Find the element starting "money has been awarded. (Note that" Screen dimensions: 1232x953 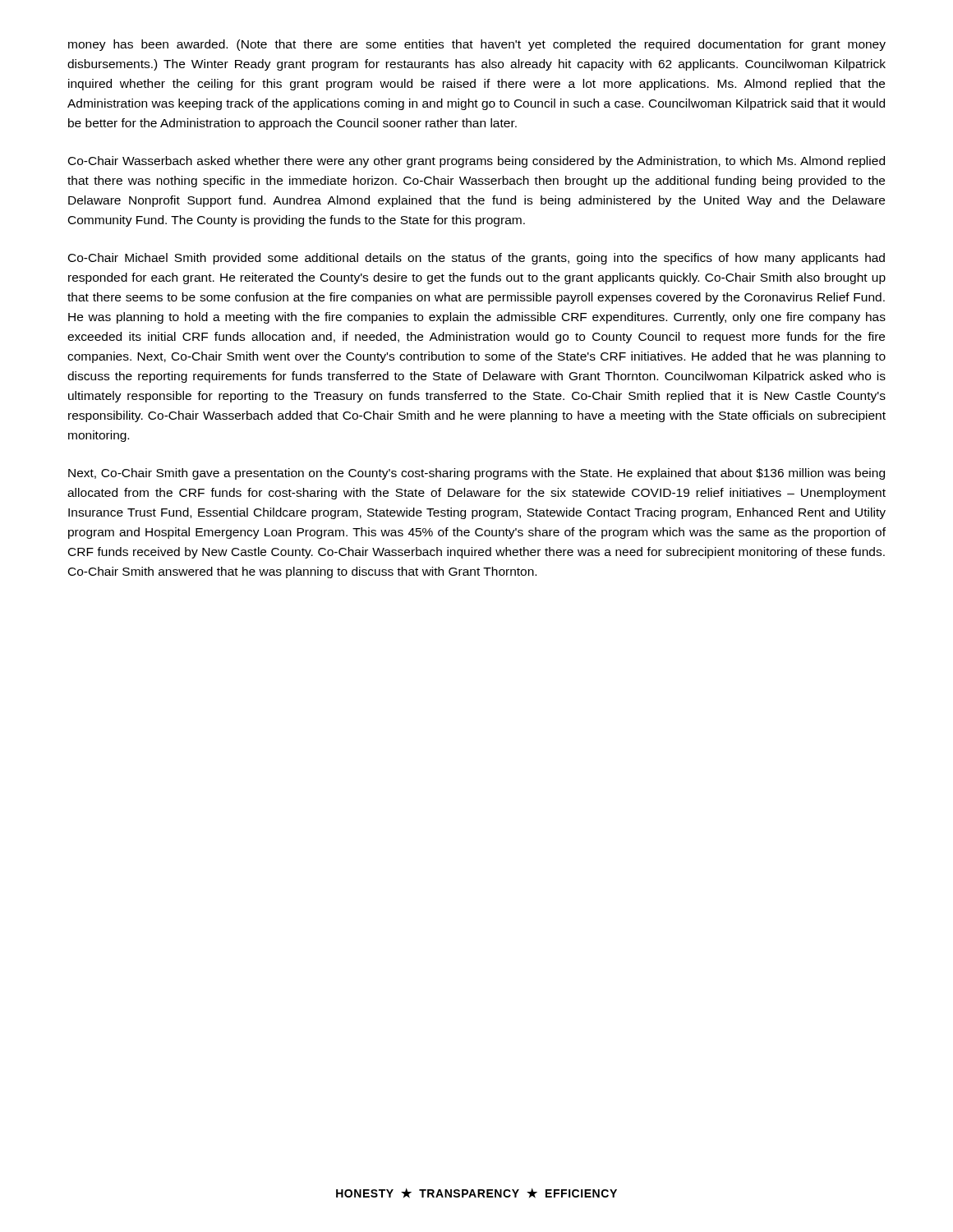(476, 83)
